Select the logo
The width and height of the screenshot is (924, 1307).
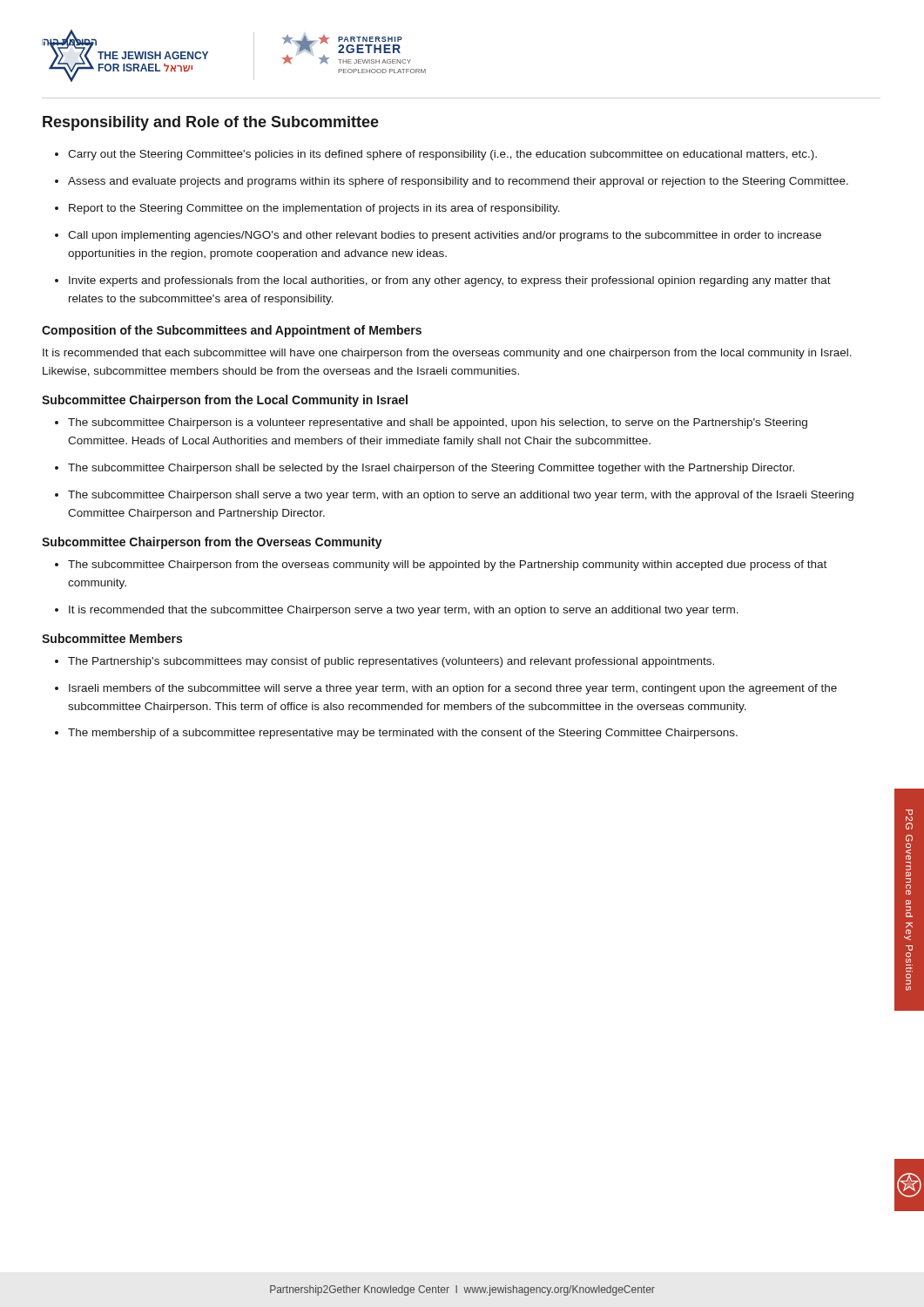coord(247,56)
